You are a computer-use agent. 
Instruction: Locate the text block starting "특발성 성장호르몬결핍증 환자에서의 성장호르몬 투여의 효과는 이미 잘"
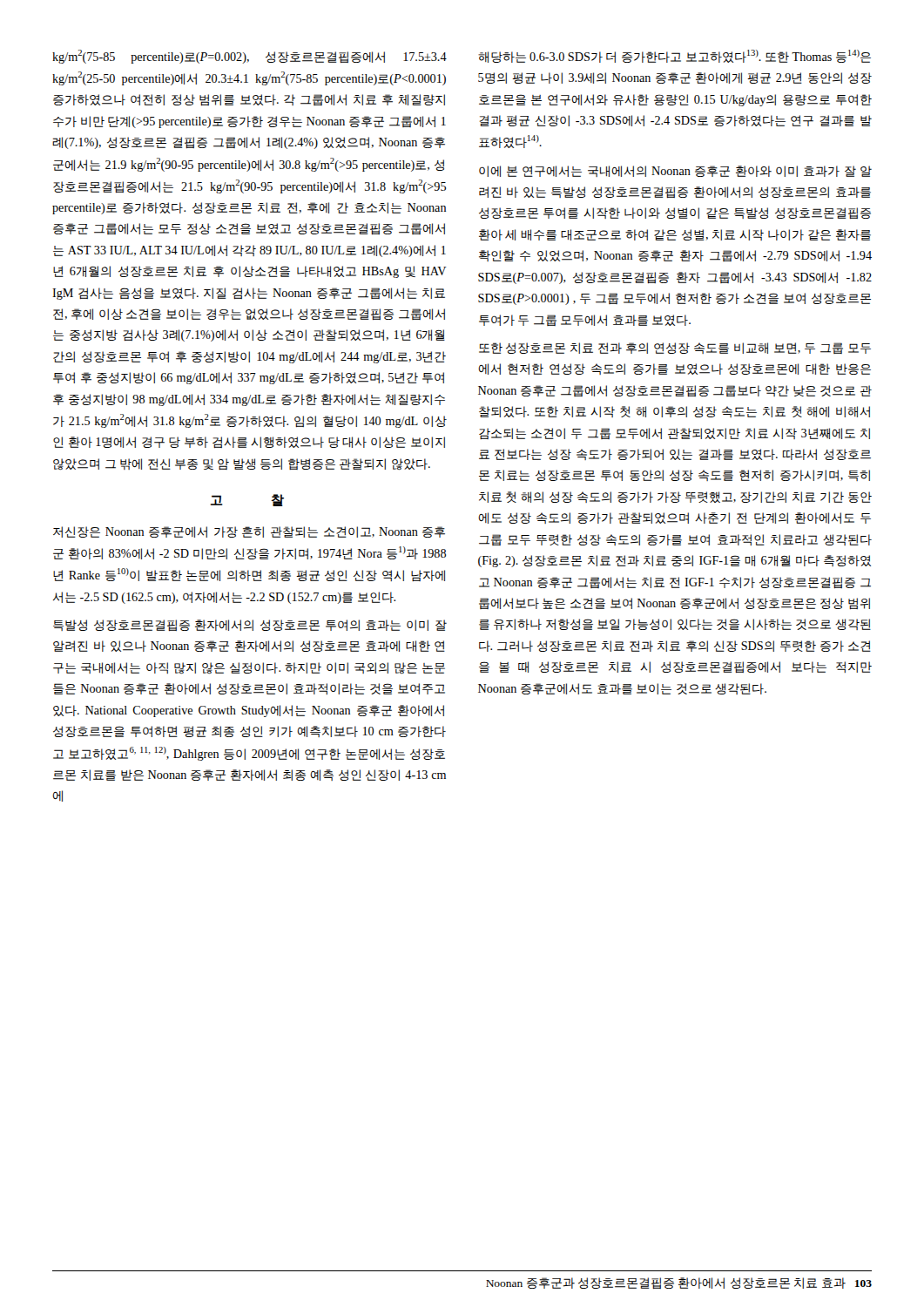point(249,710)
